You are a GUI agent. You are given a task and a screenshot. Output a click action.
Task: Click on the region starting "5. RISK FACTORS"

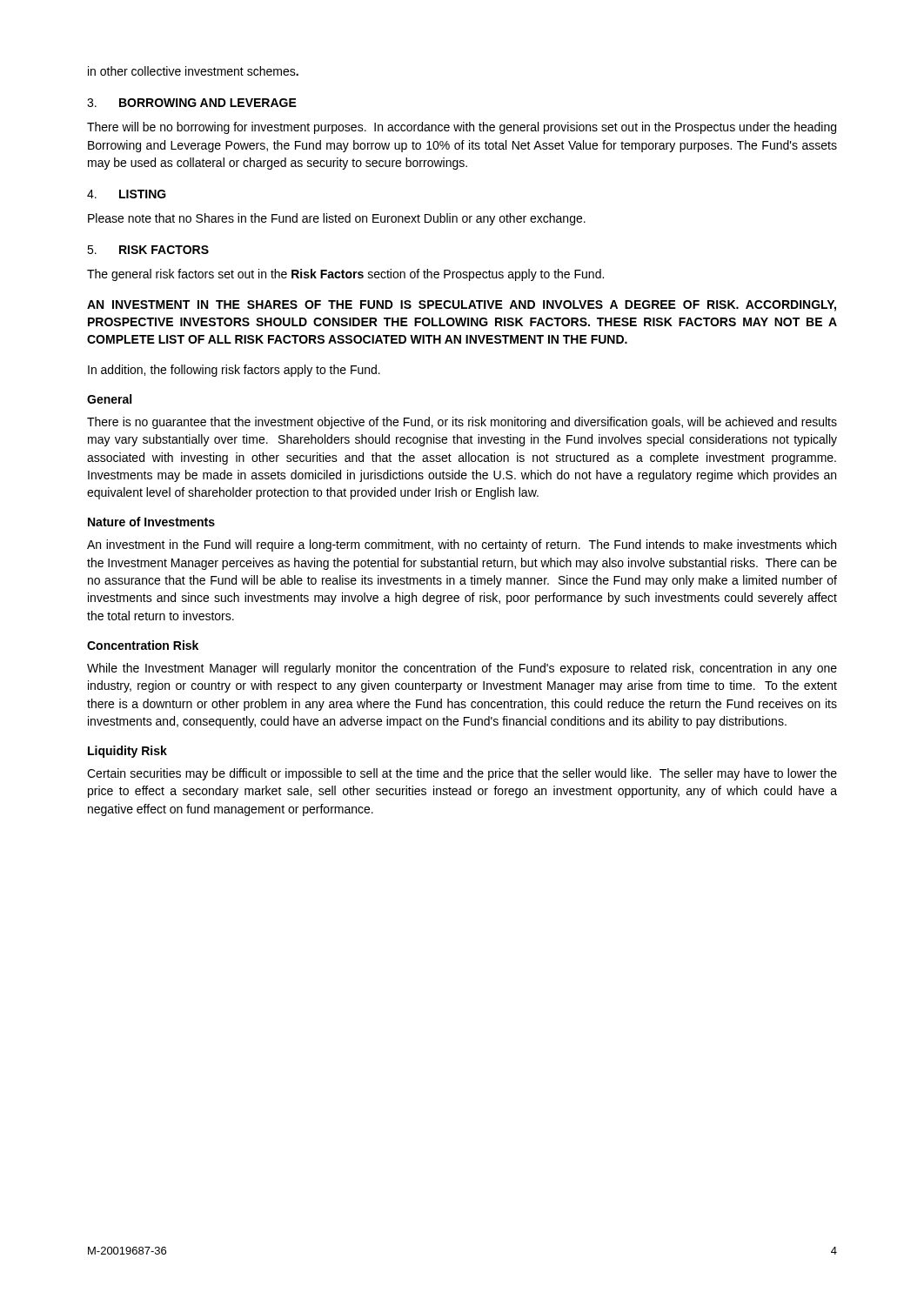(148, 250)
